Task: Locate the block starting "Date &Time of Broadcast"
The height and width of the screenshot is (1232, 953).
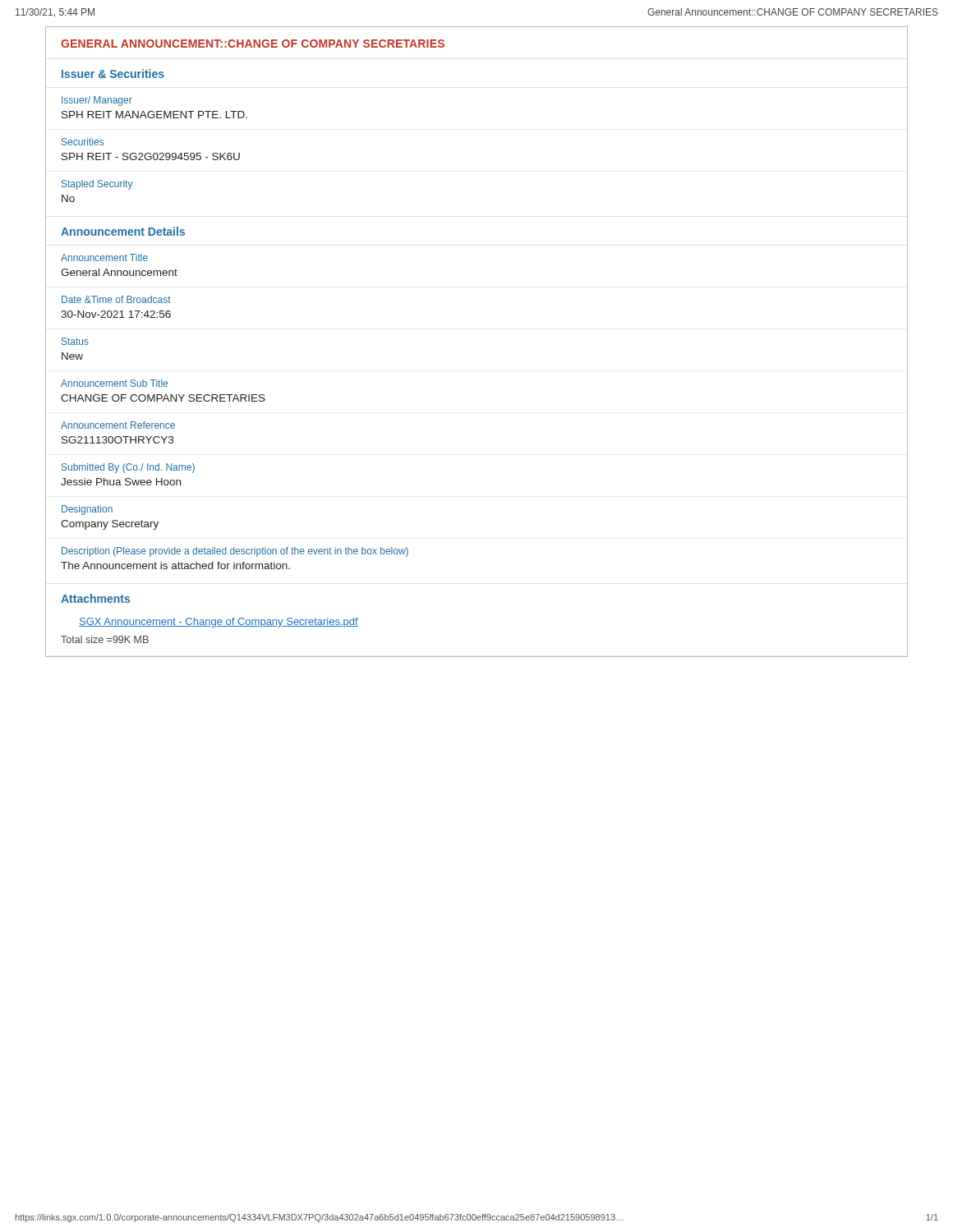Action: click(116, 300)
